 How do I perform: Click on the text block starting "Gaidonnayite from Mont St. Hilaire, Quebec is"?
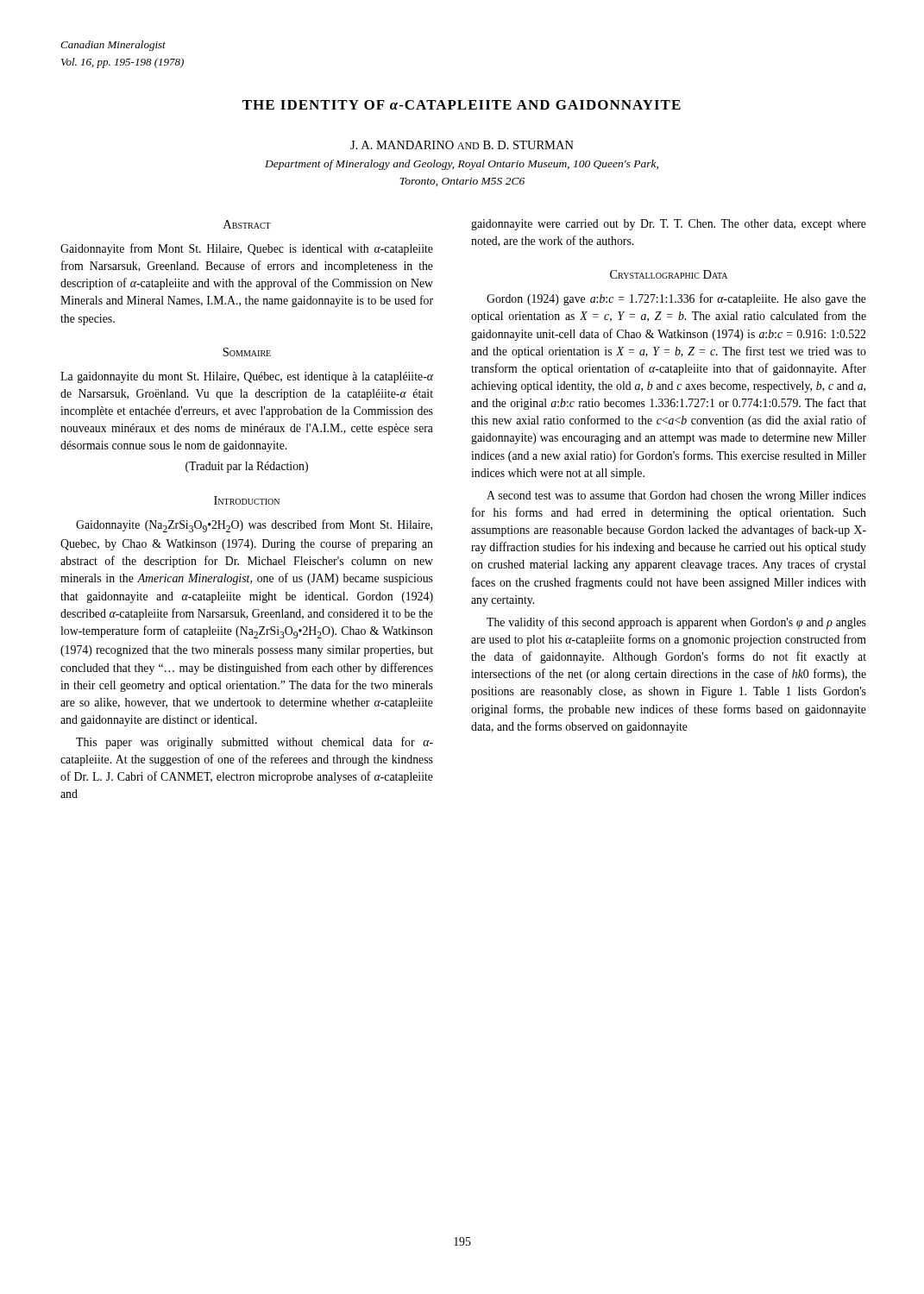pyautogui.click(x=247, y=284)
